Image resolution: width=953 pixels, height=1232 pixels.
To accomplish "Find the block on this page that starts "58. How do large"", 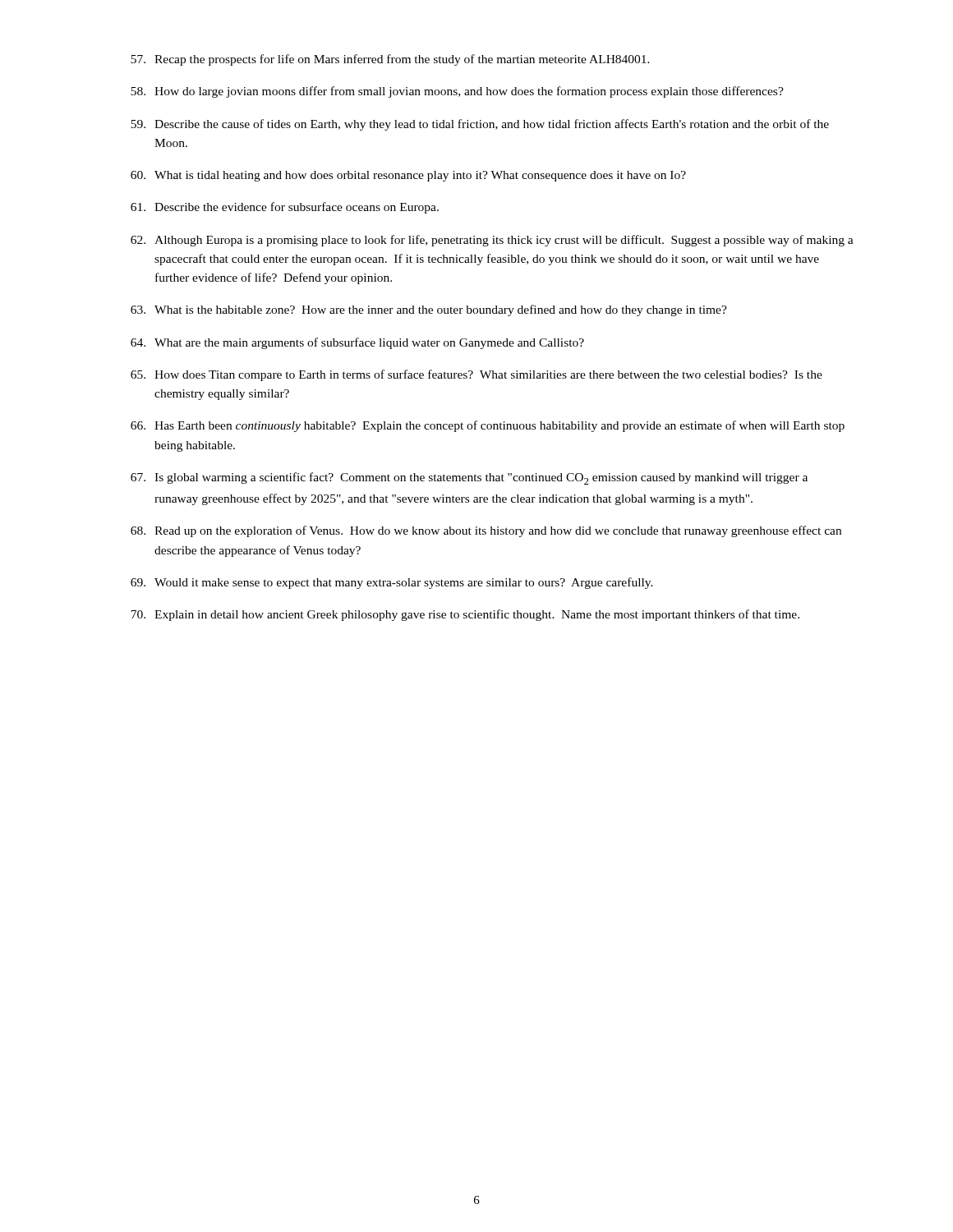I will 476,91.
